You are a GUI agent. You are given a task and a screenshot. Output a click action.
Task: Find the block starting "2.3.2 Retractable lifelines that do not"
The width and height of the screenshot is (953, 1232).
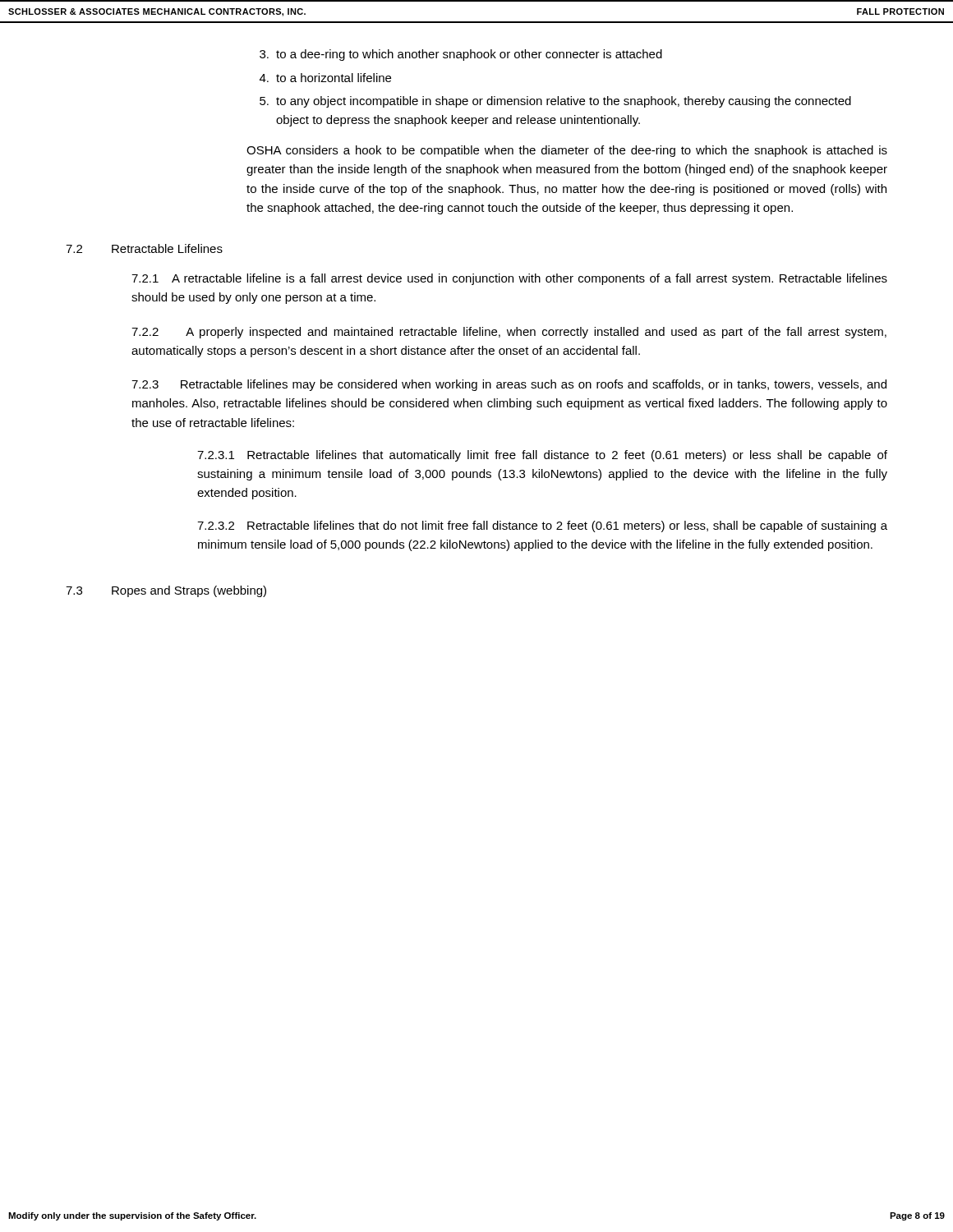(x=542, y=534)
